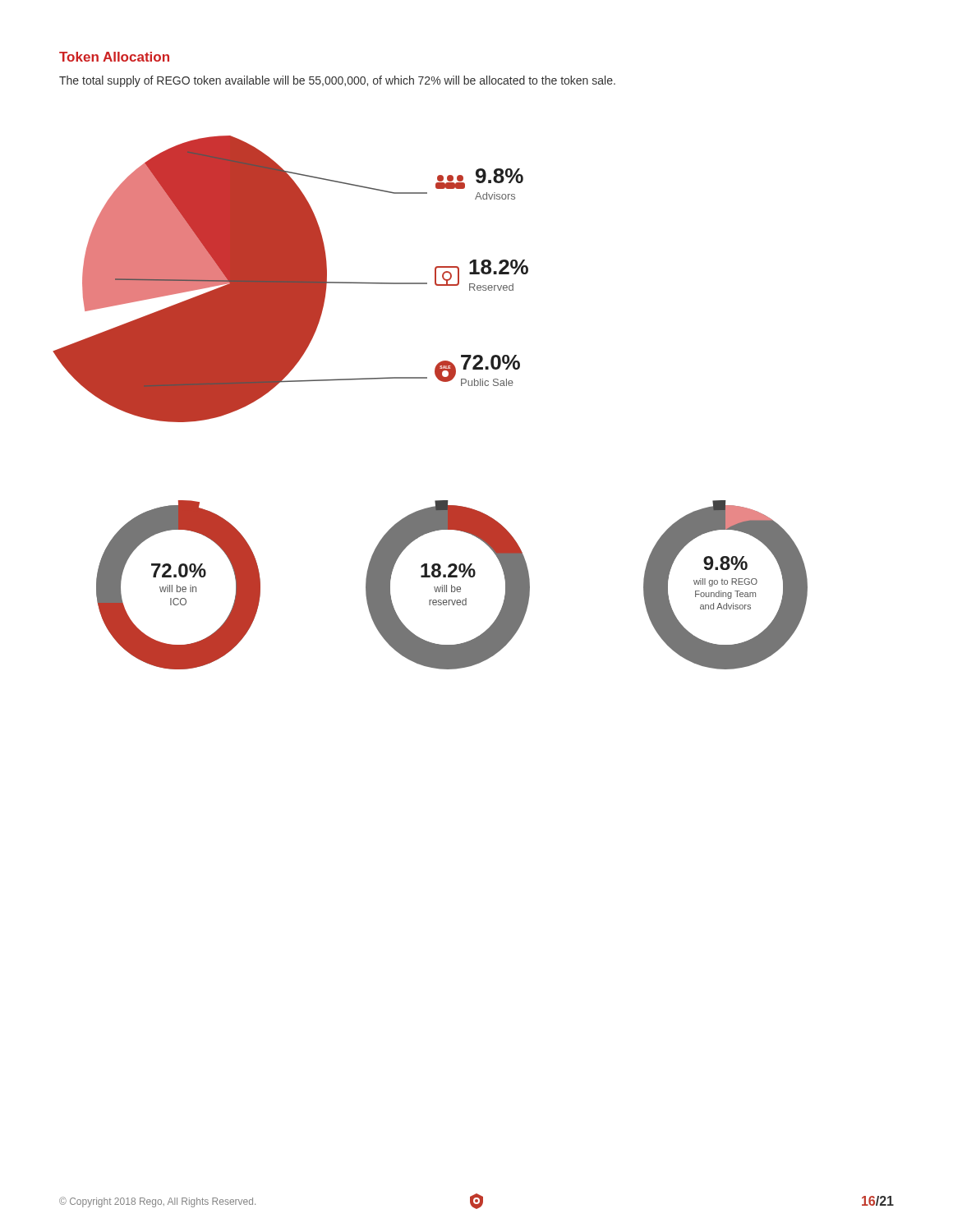The image size is (953, 1232).
Task: Select the text block starting "Token Allocation"
Action: pyautogui.click(x=115, y=57)
